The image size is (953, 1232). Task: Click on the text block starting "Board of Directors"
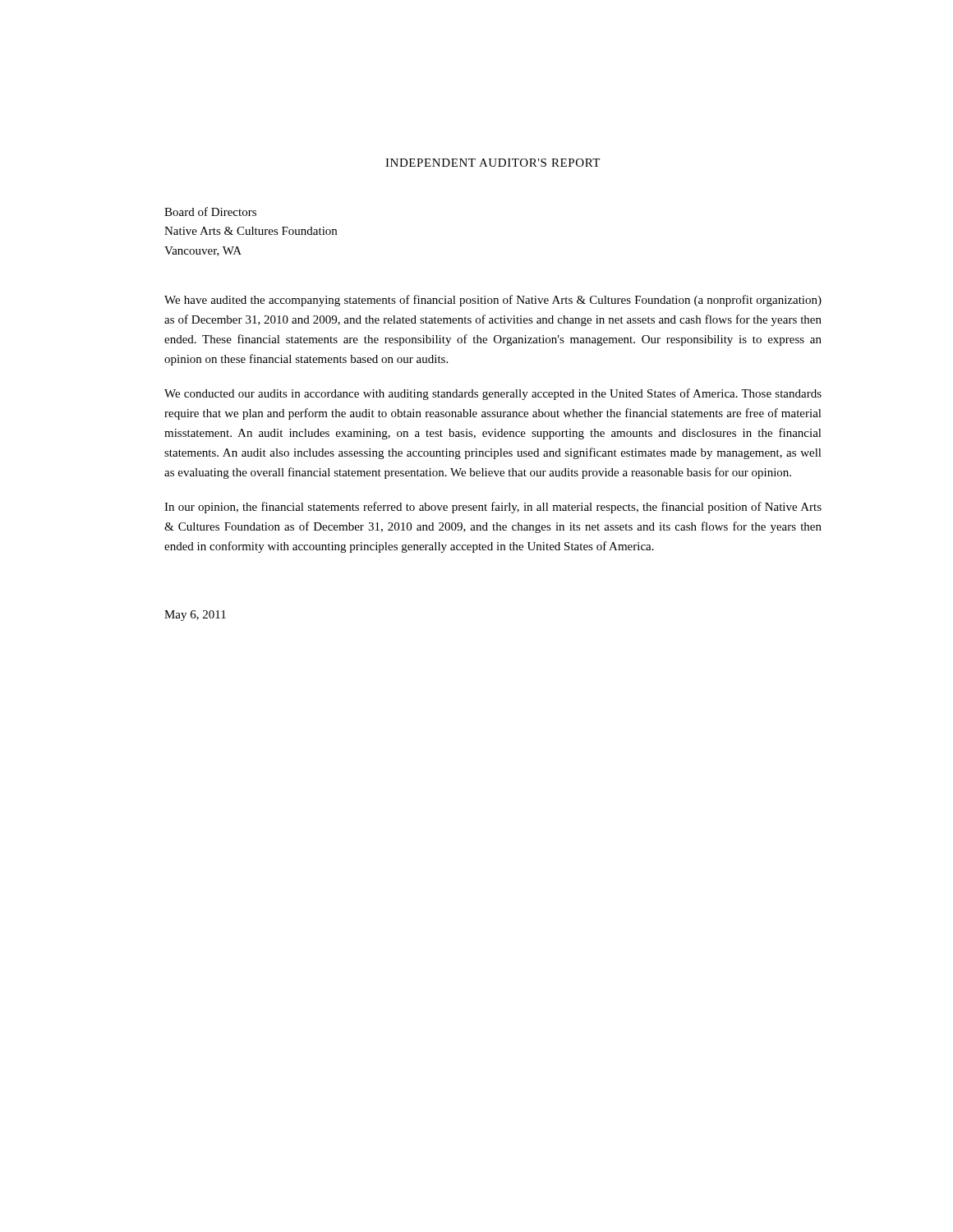[251, 231]
